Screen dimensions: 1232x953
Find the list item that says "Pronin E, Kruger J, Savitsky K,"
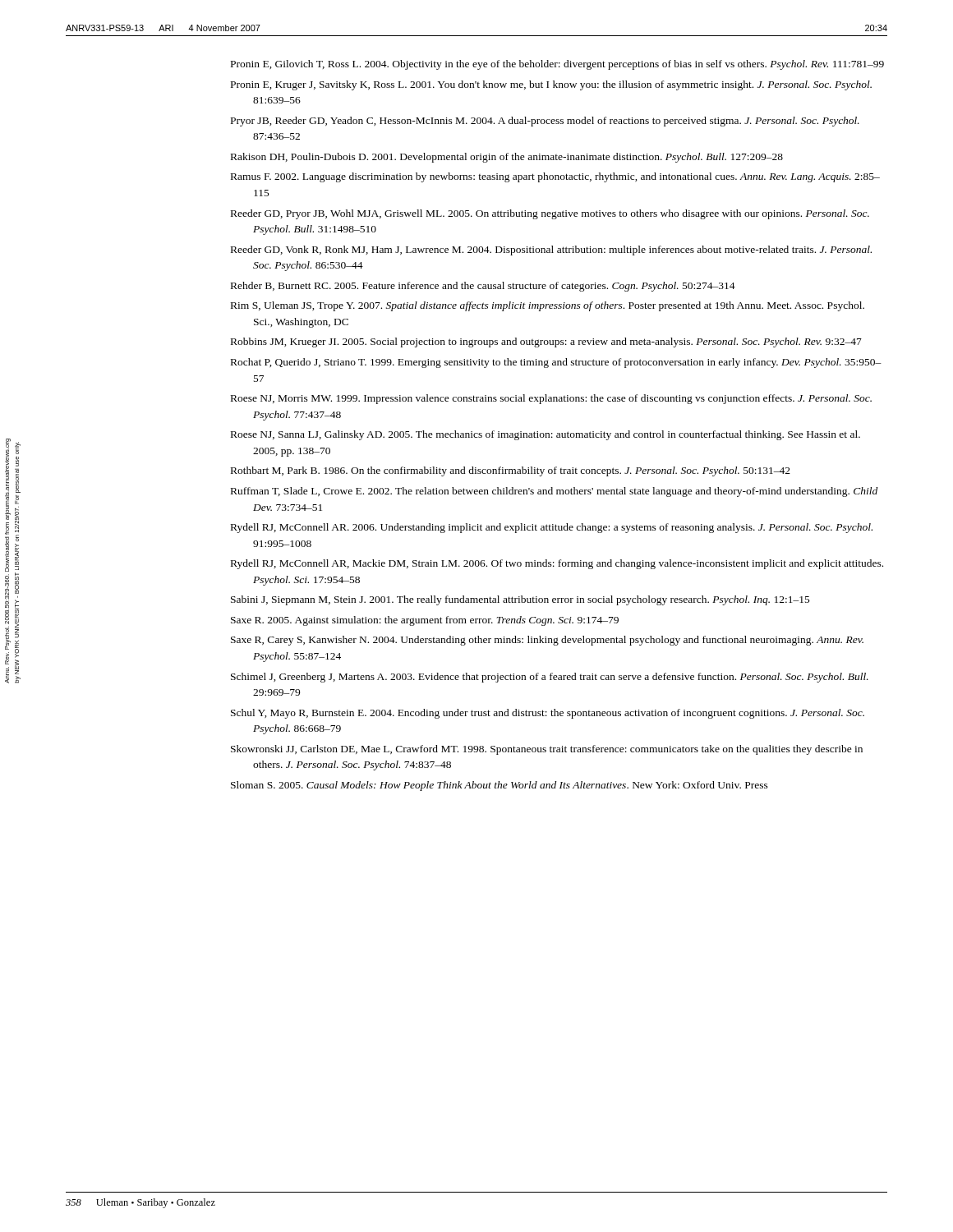click(551, 92)
